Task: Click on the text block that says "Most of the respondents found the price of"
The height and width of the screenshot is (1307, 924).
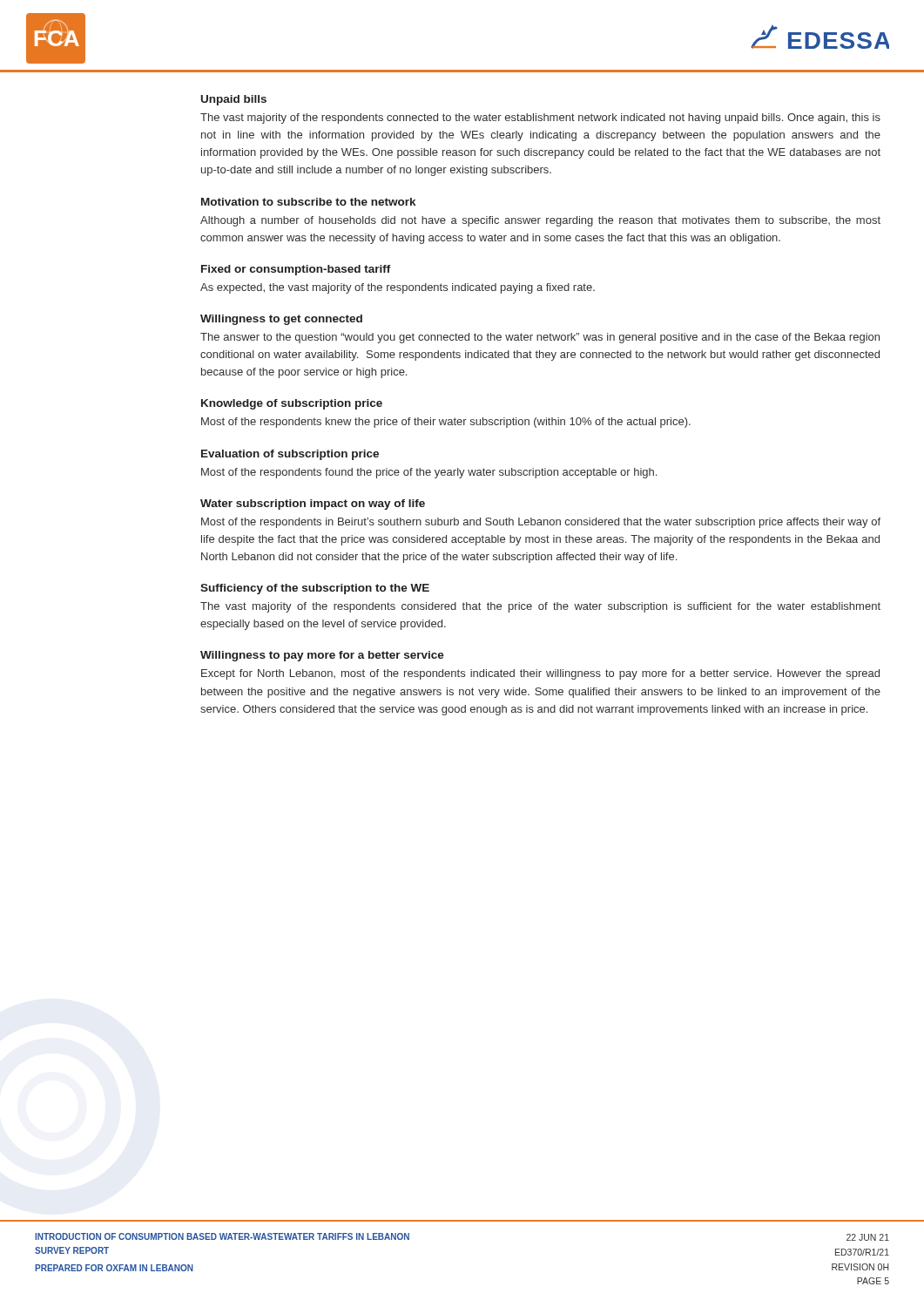Action: coord(429,471)
